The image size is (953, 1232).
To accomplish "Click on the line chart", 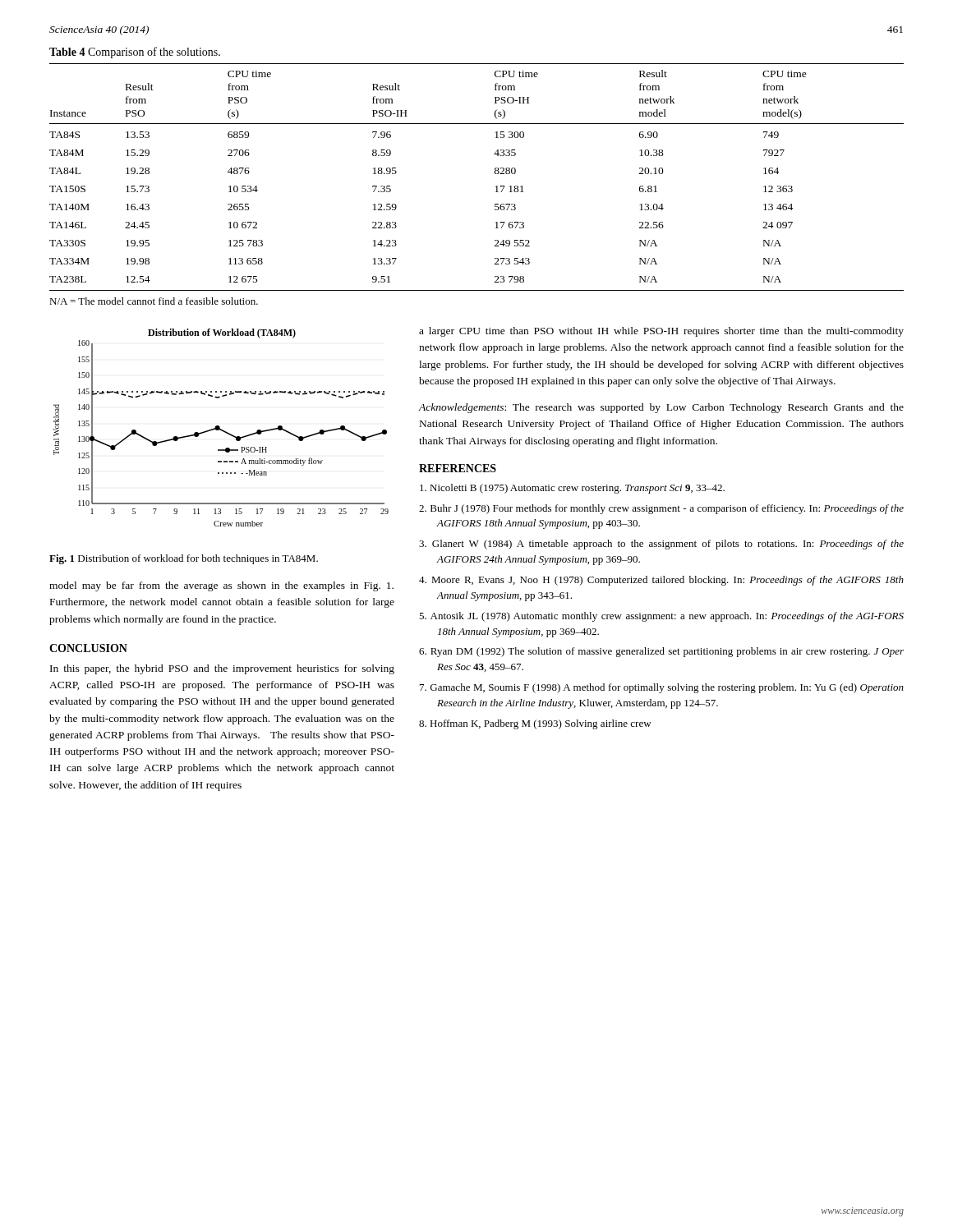I will 222,435.
